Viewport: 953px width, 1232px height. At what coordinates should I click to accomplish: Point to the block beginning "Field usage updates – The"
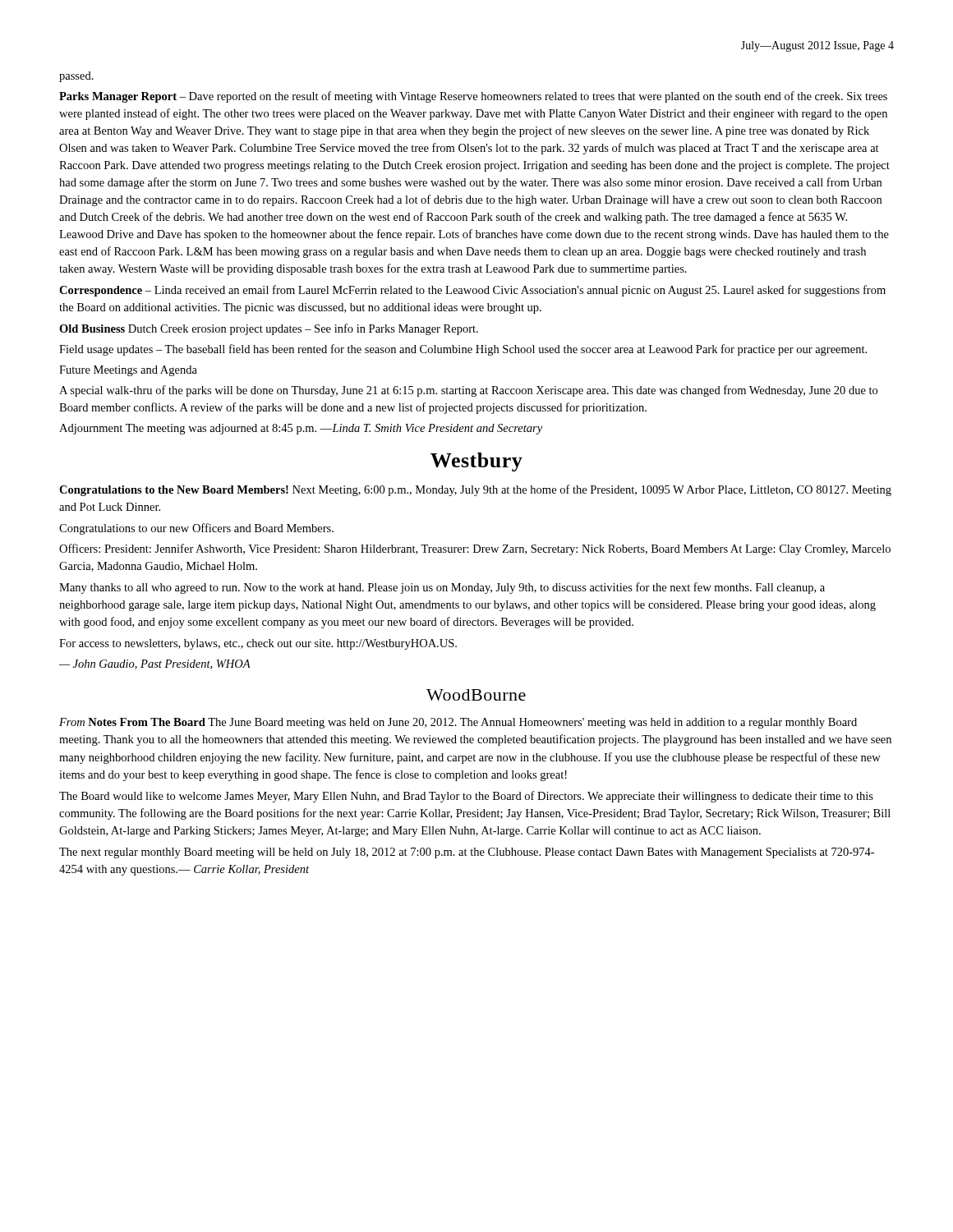463,349
